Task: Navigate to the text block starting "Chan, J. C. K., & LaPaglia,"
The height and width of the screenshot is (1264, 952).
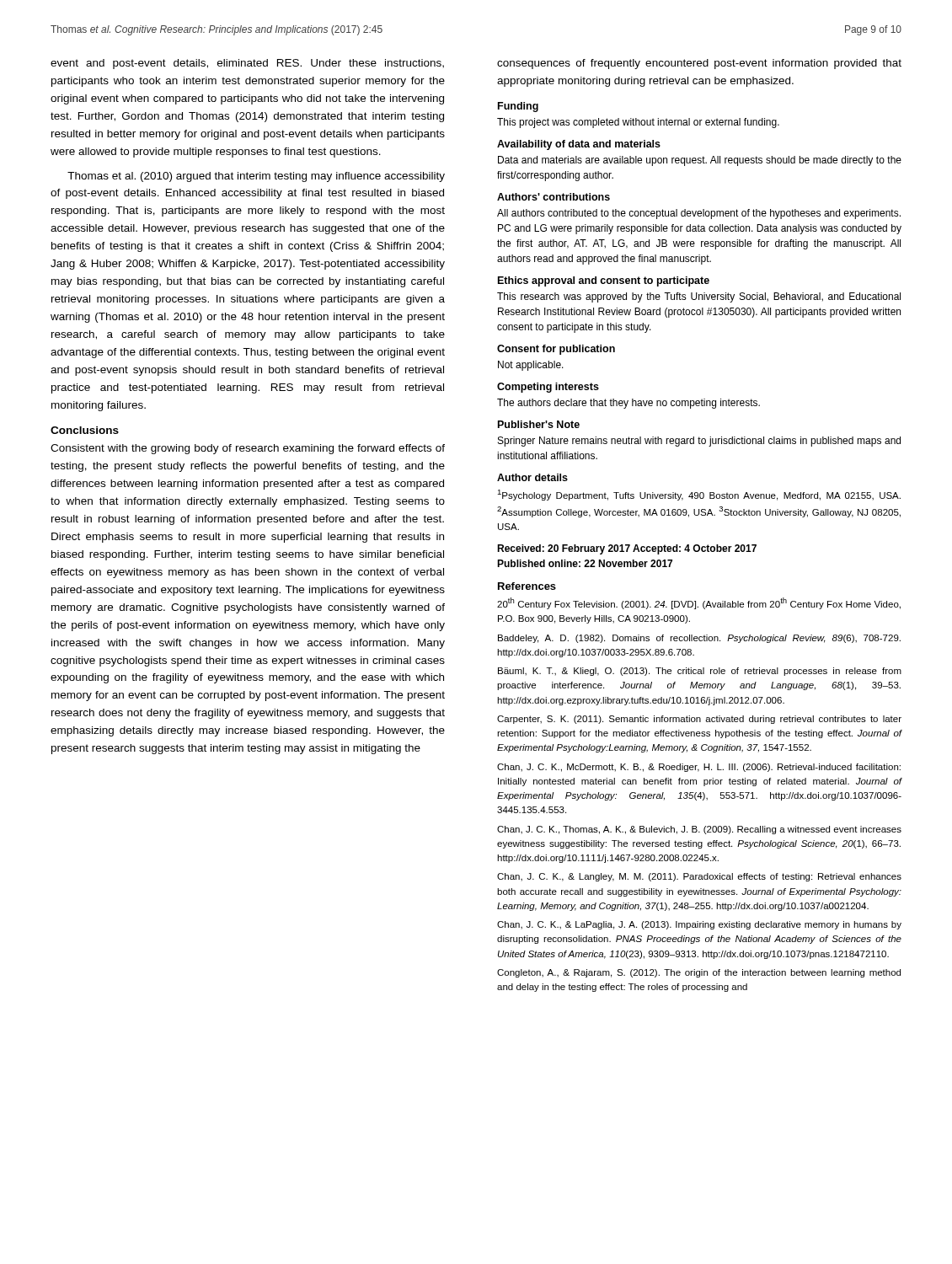Action: point(699,940)
